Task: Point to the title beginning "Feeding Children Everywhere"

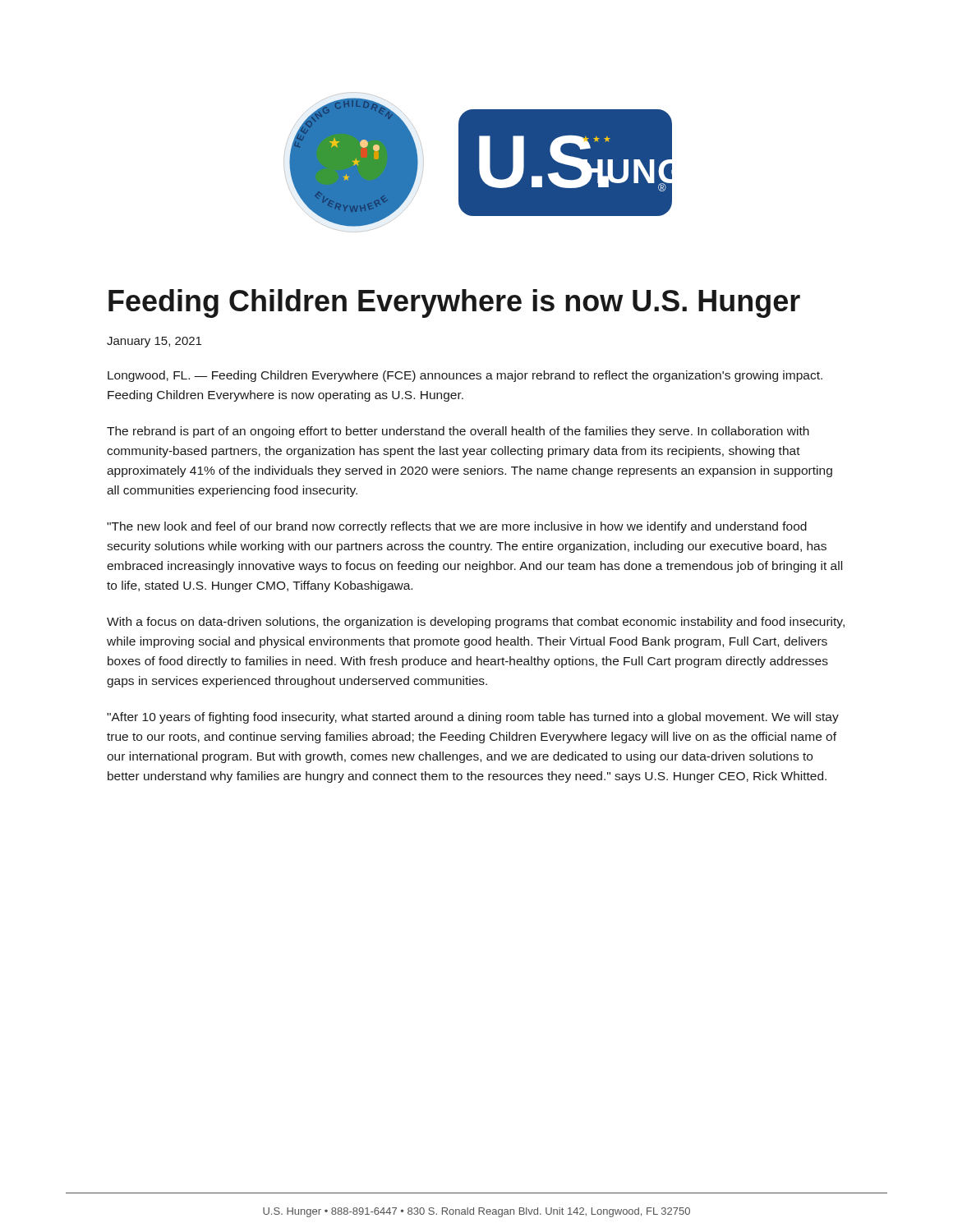Action: click(476, 301)
